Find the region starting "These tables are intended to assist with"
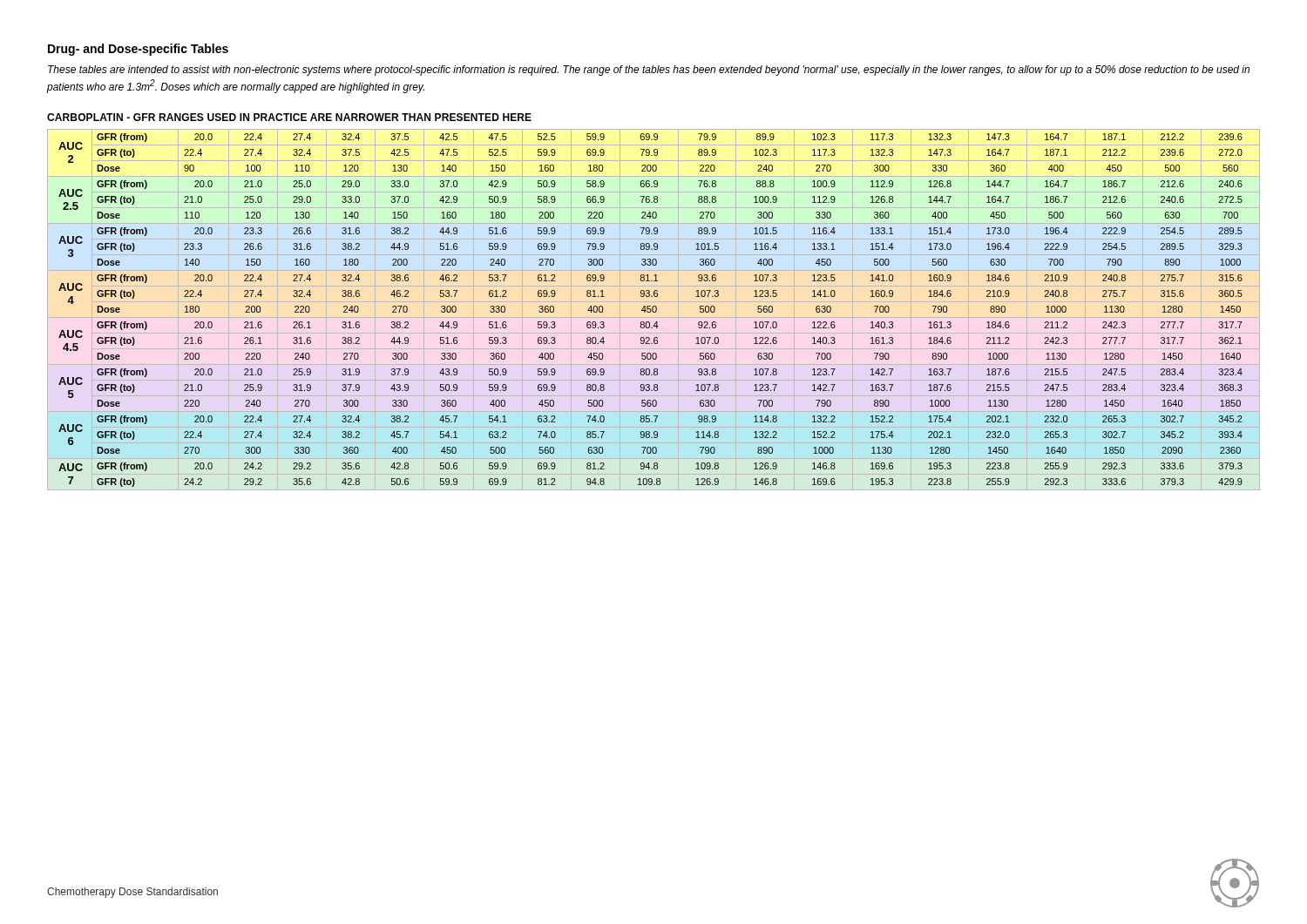 tap(649, 79)
